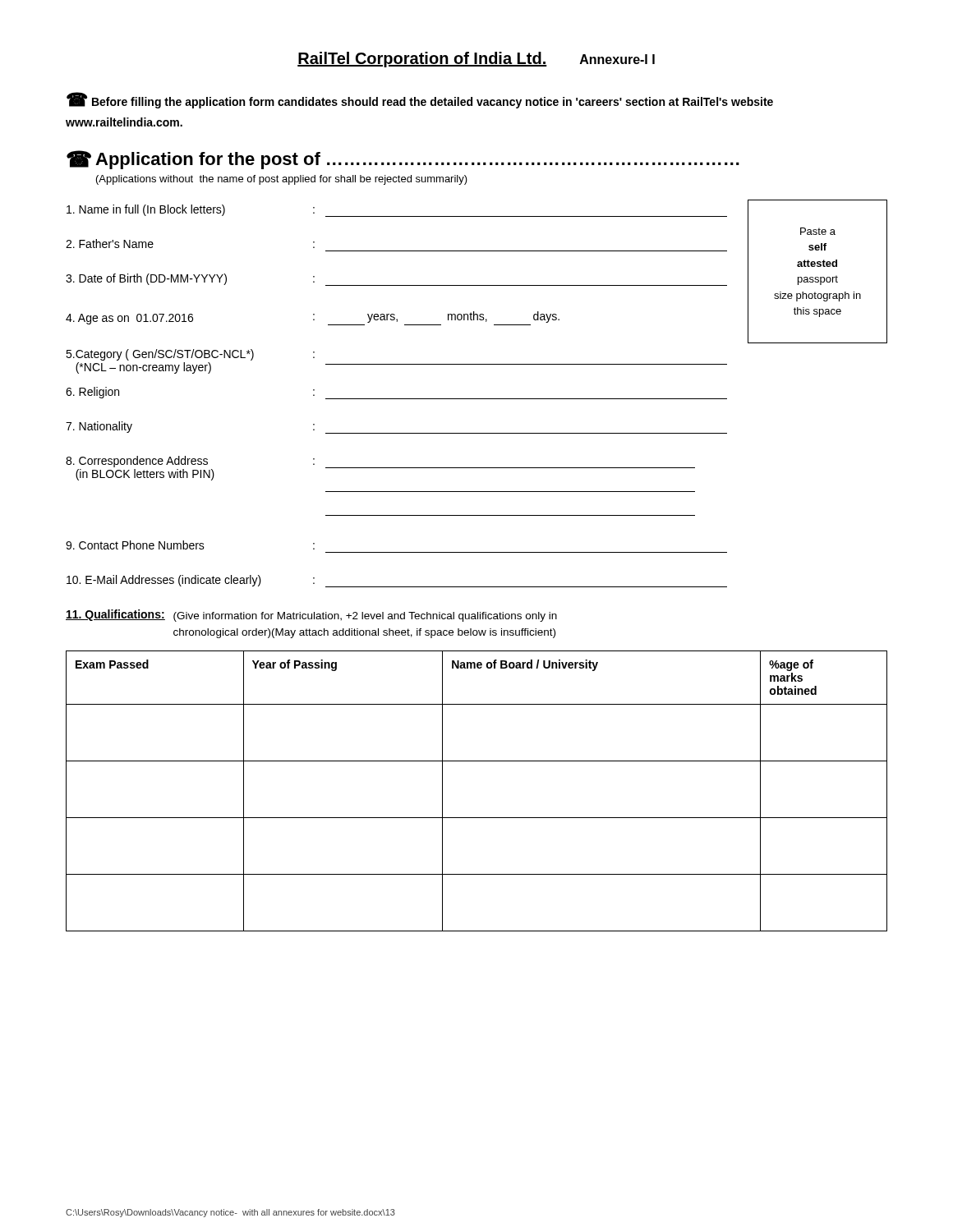Locate the text "Religion :"
Viewport: 953px width, 1232px height.
[401, 395]
